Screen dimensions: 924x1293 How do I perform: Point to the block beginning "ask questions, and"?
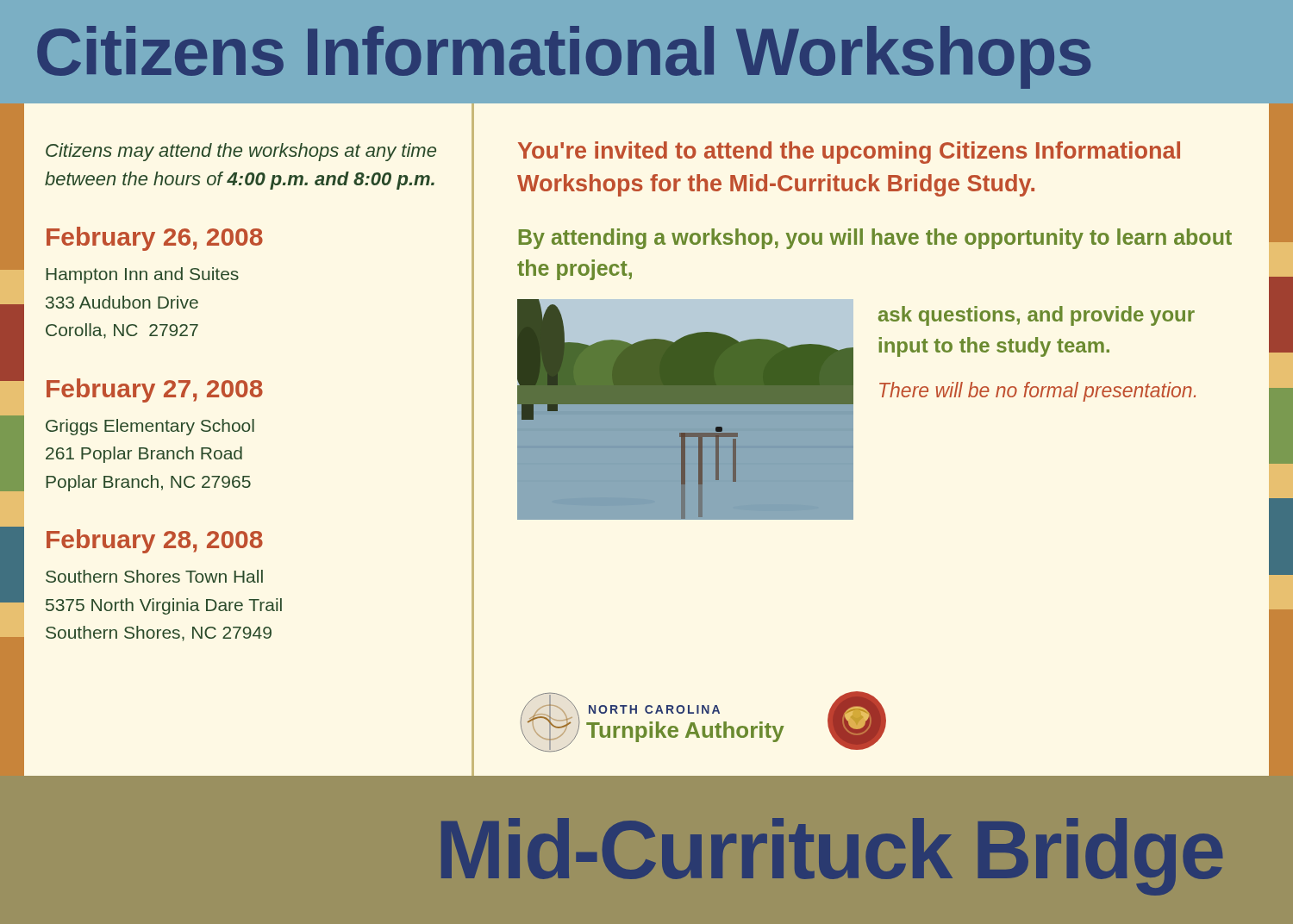1036,330
